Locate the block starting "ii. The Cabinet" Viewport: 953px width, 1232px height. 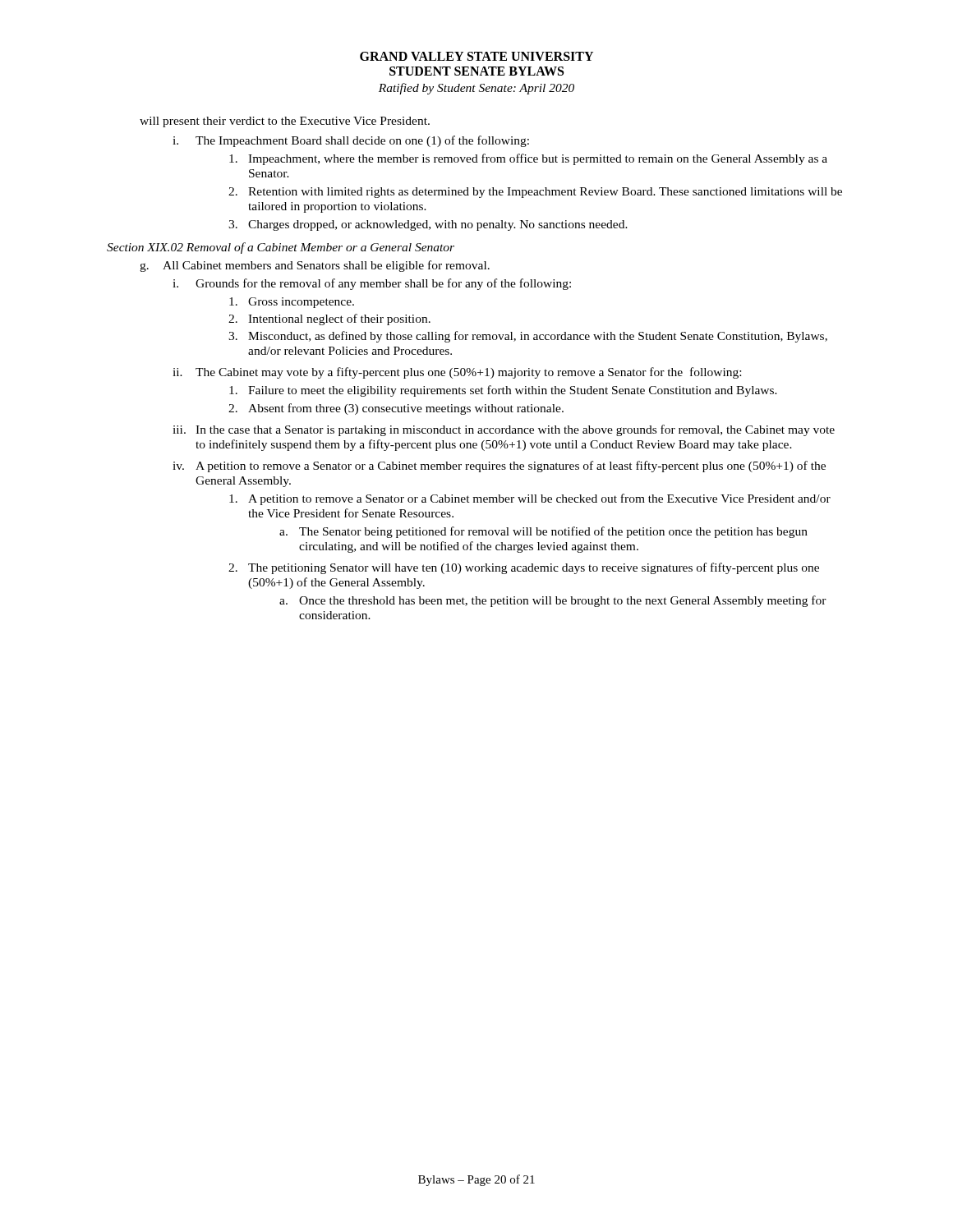(509, 372)
